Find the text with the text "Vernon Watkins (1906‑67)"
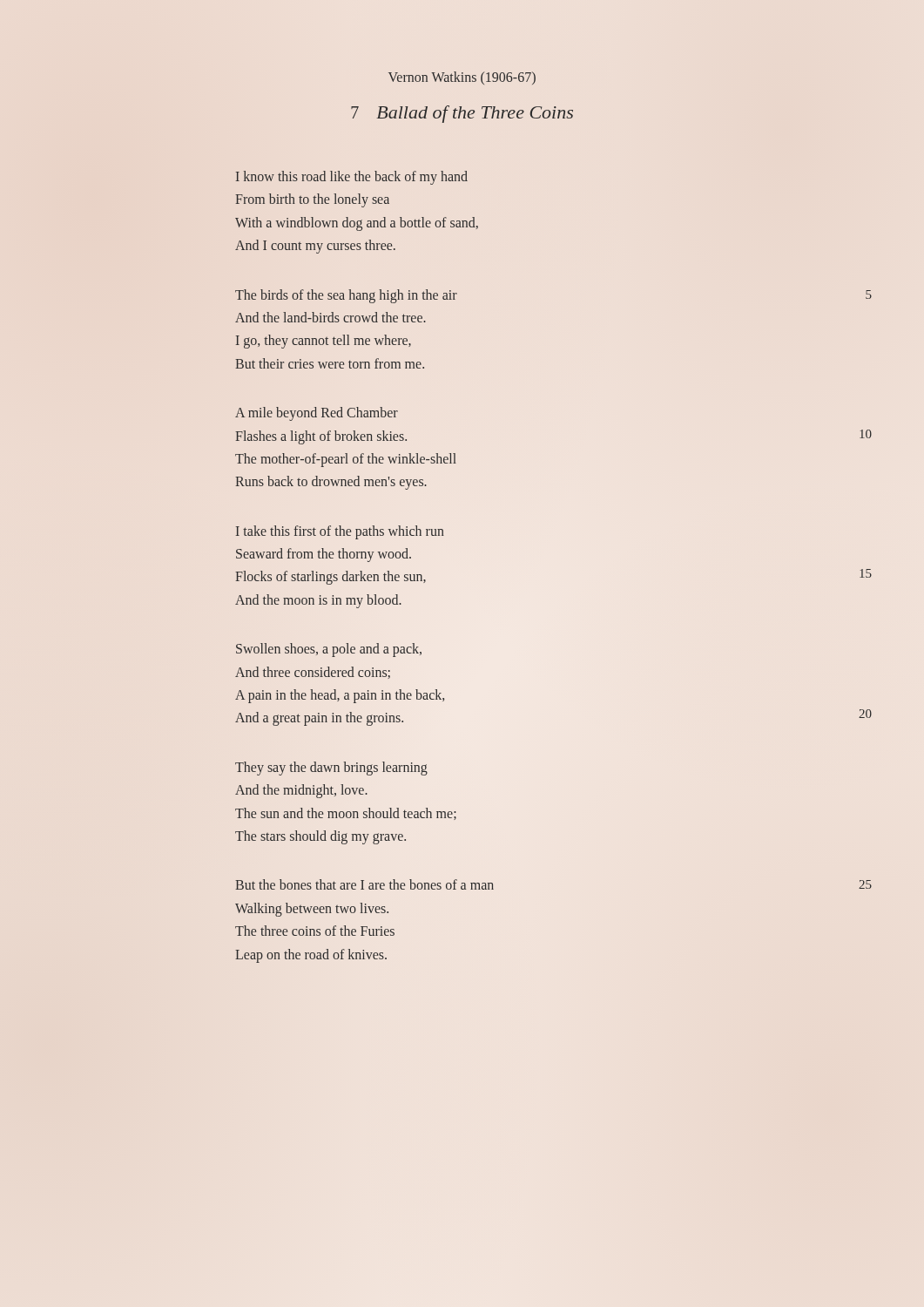 (462, 77)
